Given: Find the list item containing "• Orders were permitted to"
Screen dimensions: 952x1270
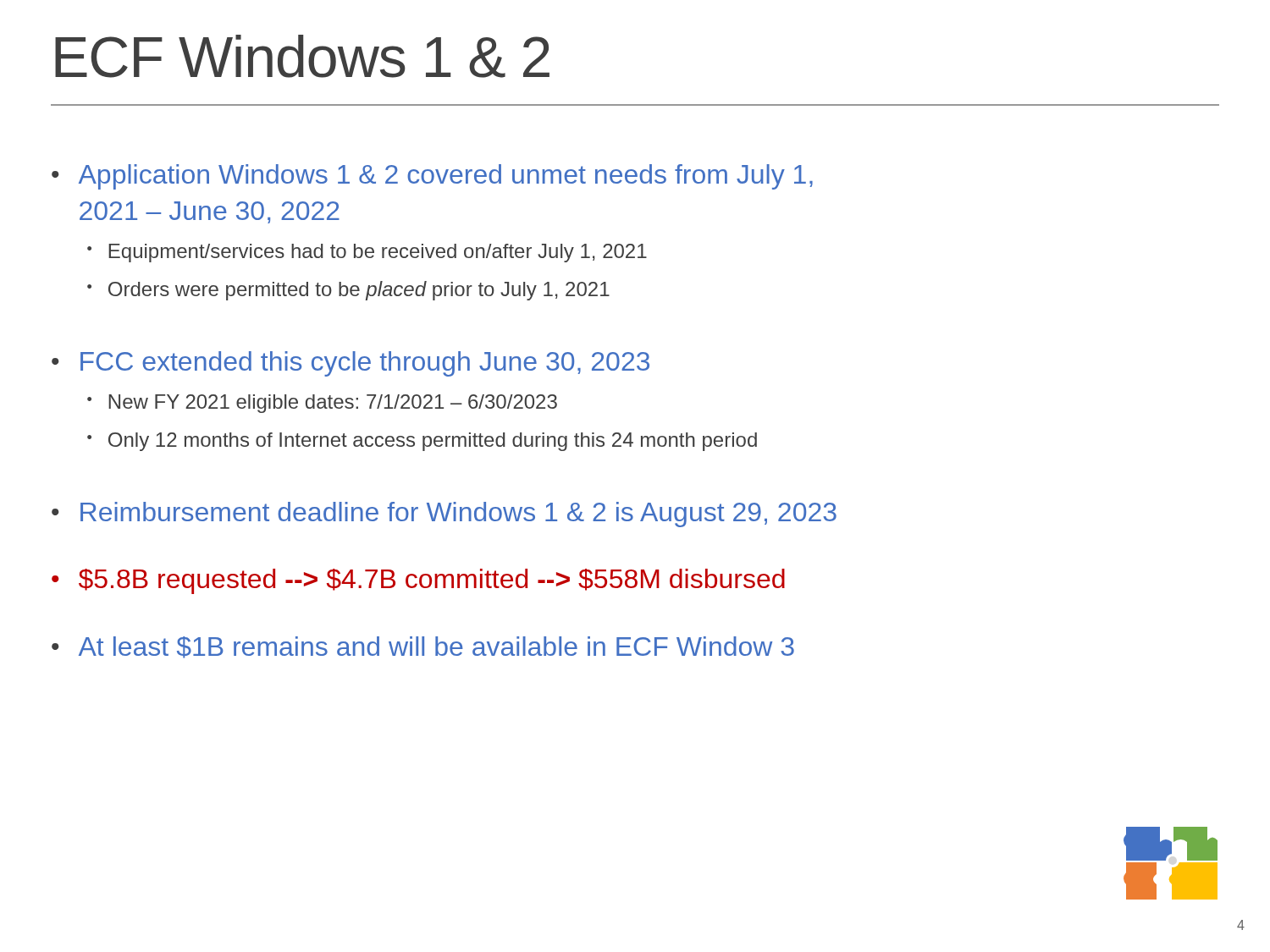Looking at the screenshot, I should click(348, 289).
